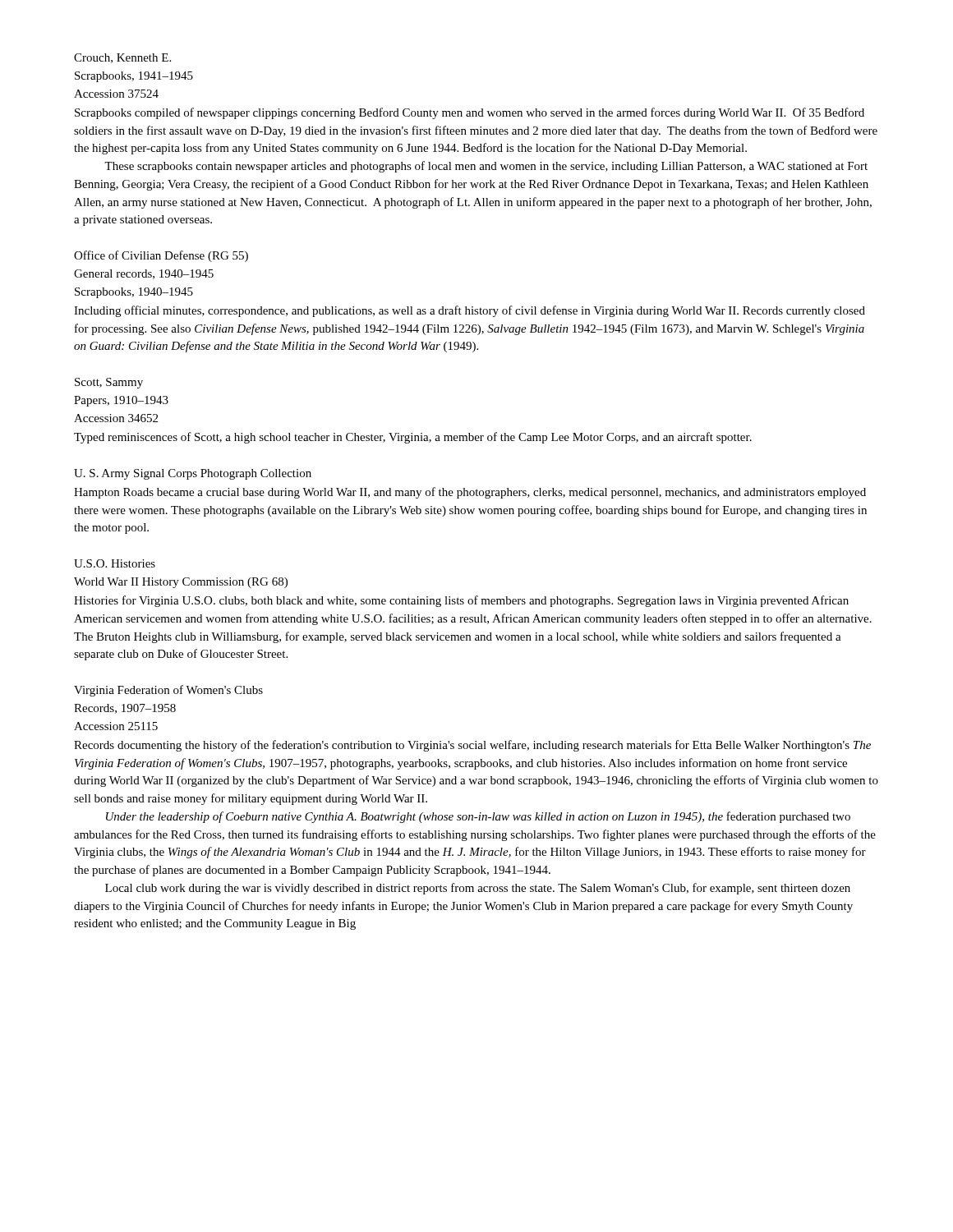Where is the passage that starts "Crouch, Kenneth E. Scrapbooks, 1941–1945 Accession"?

pyautogui.click(x=476, y=139)
